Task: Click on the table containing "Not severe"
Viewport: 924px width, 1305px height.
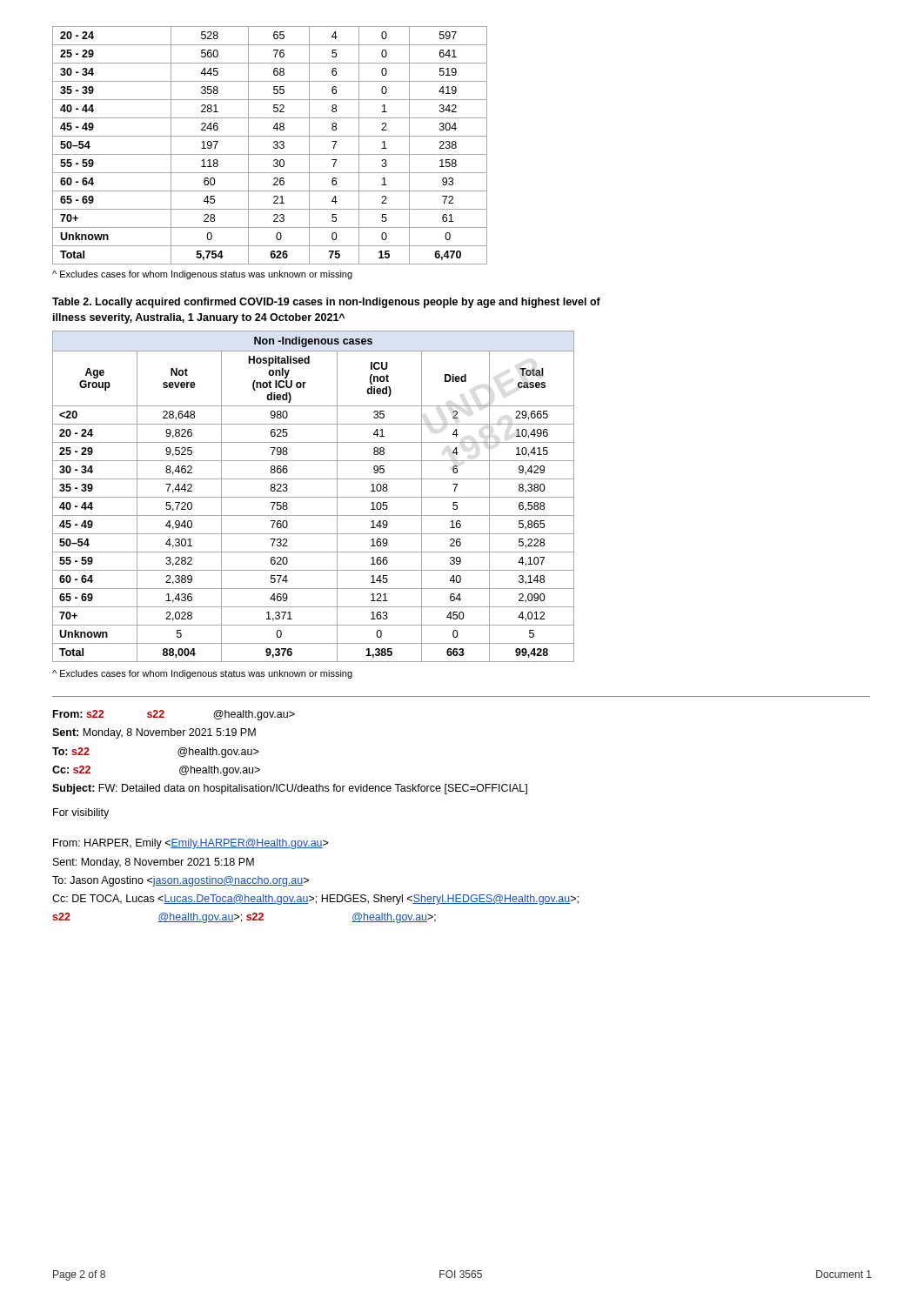Action: point(313,496)
